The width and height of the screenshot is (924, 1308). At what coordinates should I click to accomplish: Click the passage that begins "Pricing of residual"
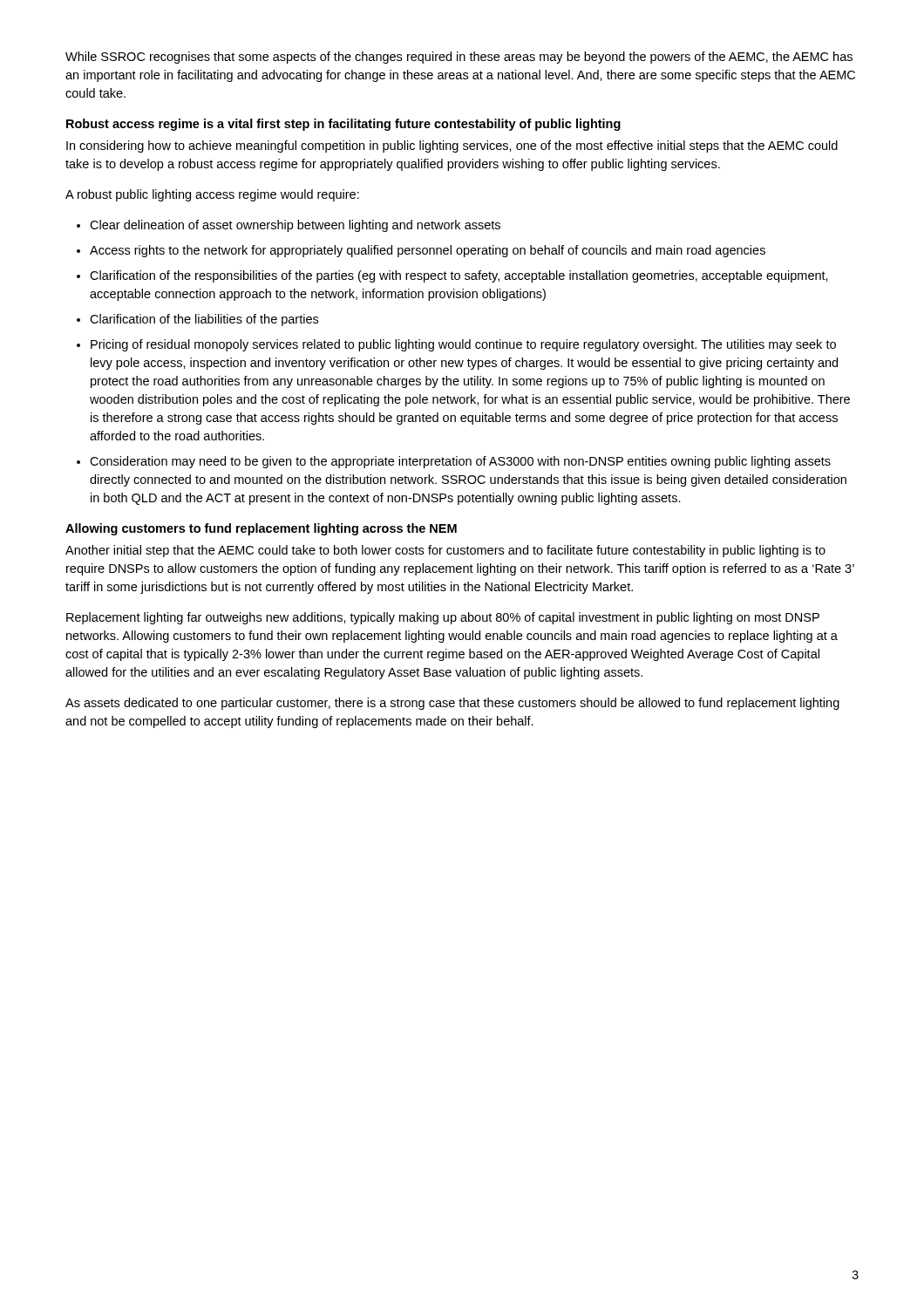point(470,390)
